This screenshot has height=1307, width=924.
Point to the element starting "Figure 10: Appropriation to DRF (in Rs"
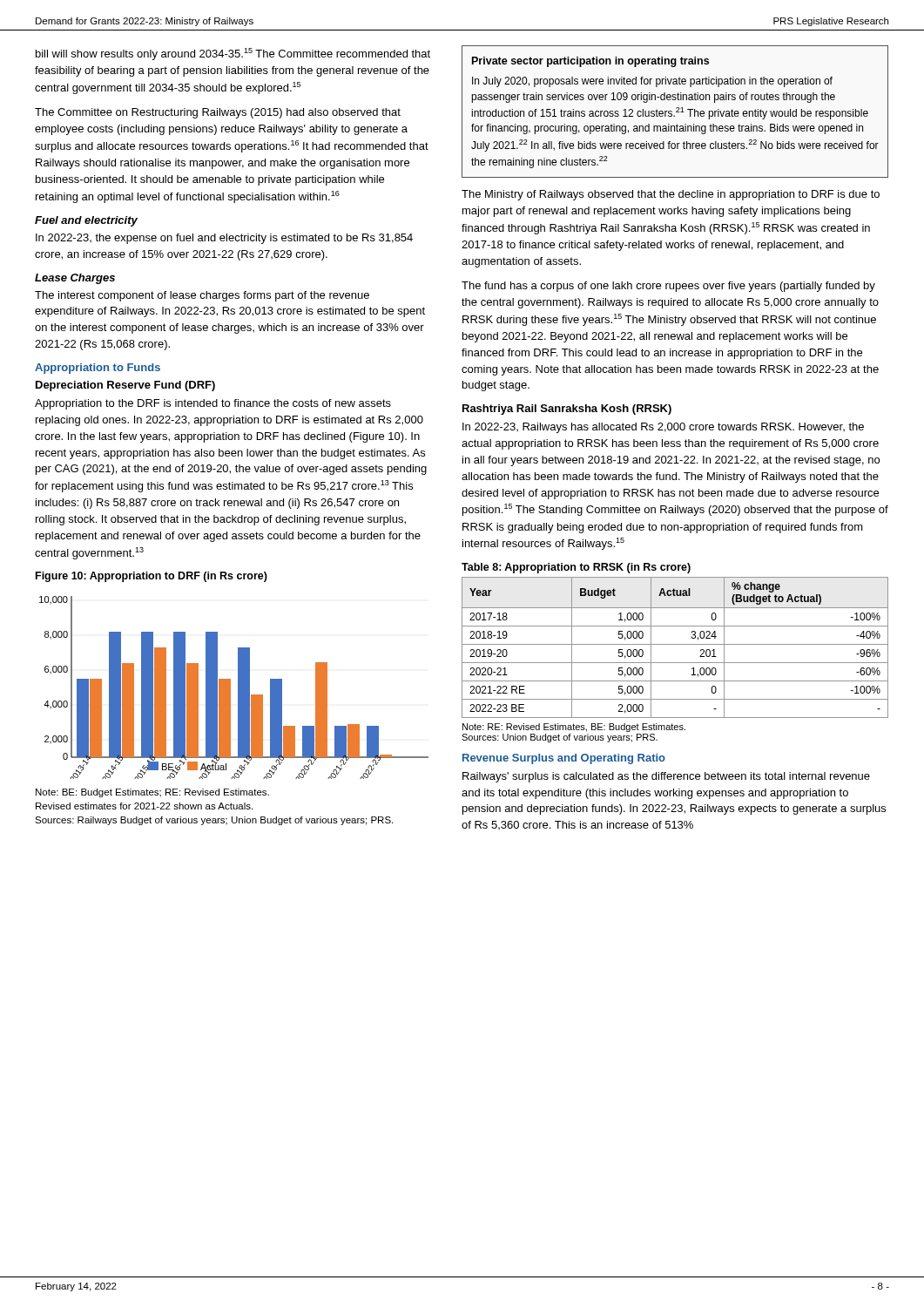[x=151, y=576]
